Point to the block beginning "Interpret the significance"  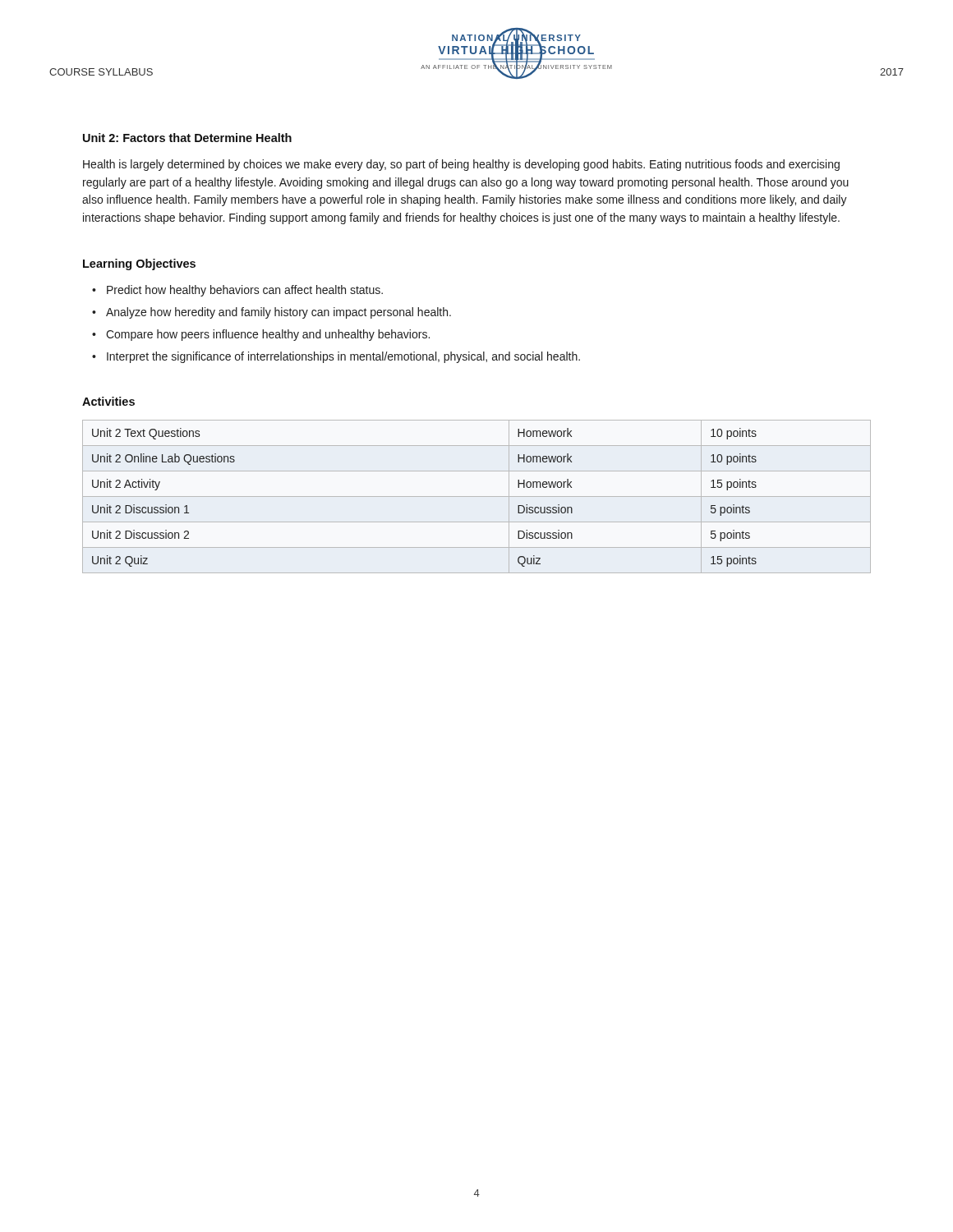tap(343, 356)
